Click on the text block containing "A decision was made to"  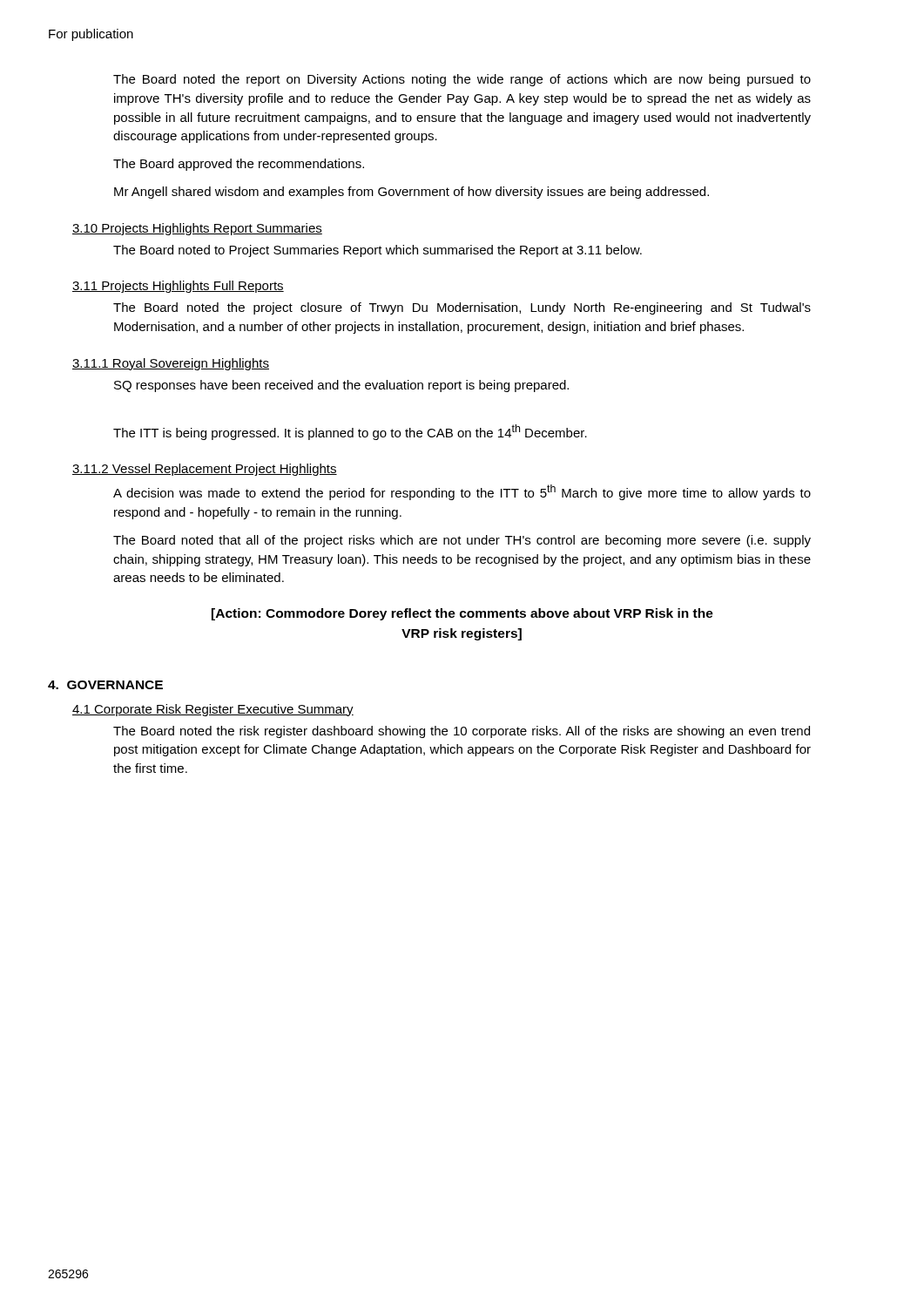(x=462, y=501)
